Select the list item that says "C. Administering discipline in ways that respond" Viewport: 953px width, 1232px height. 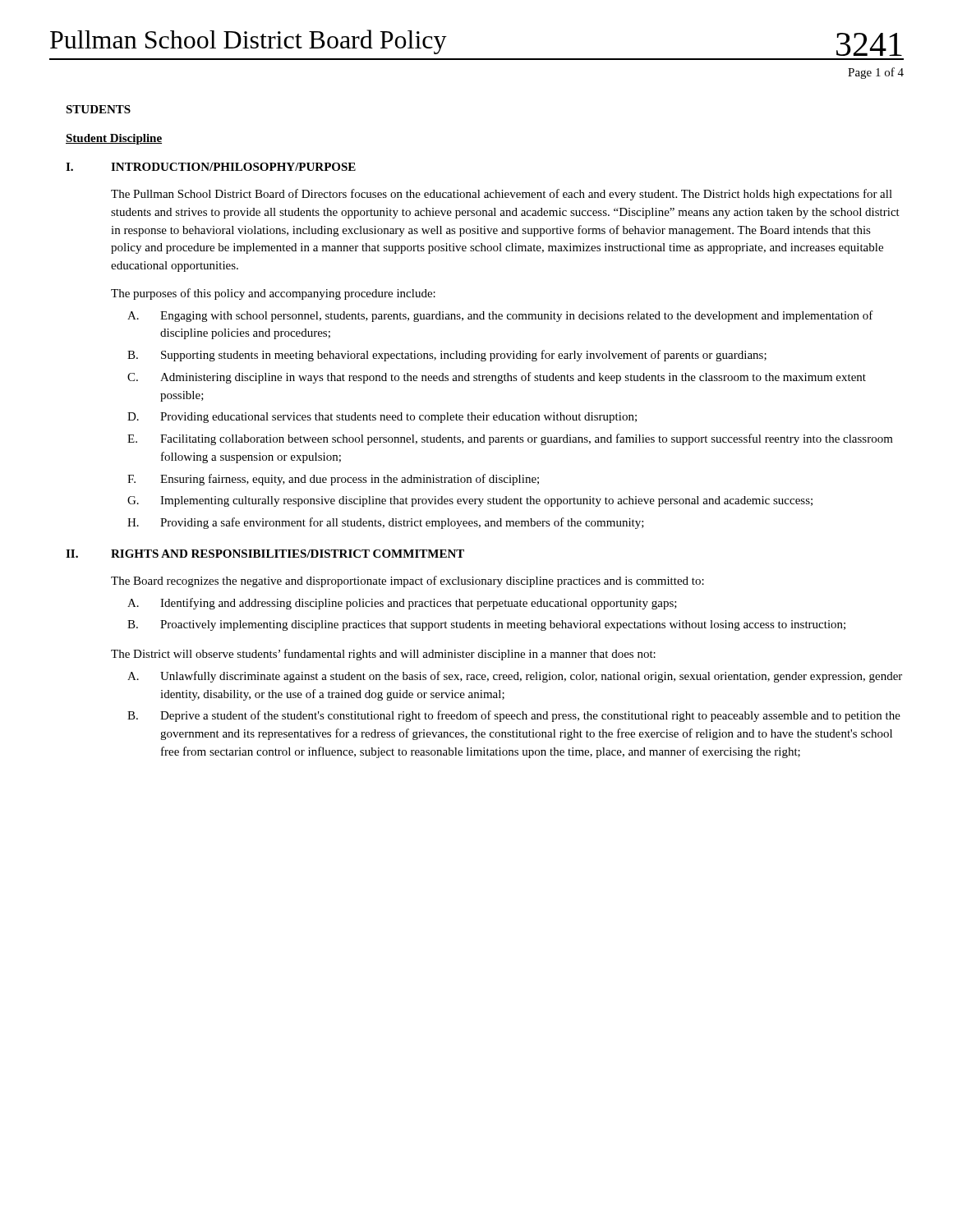pyautogui.click(x=507, y=386)
